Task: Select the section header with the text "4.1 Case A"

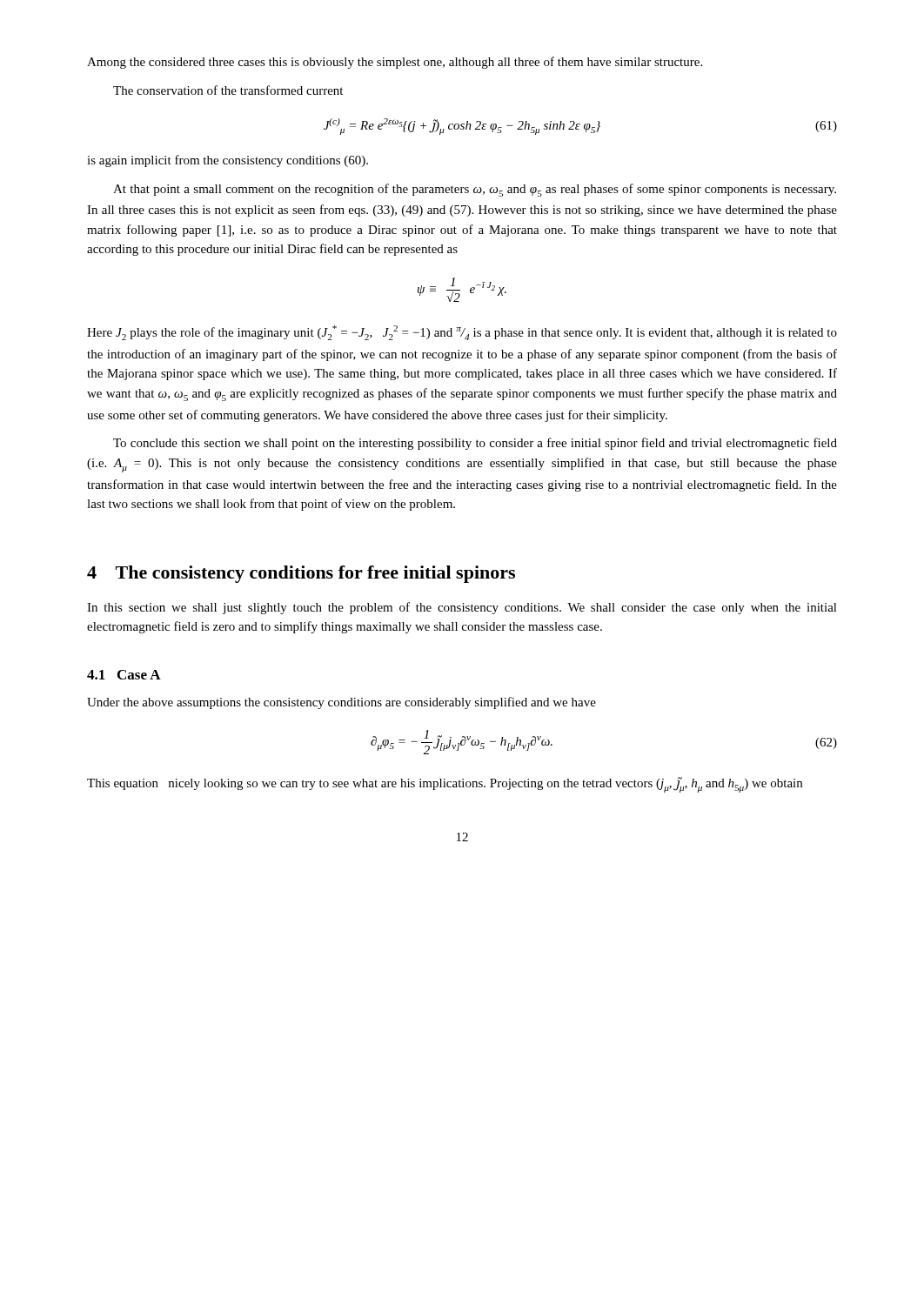Action: click(x=124, y=674)
